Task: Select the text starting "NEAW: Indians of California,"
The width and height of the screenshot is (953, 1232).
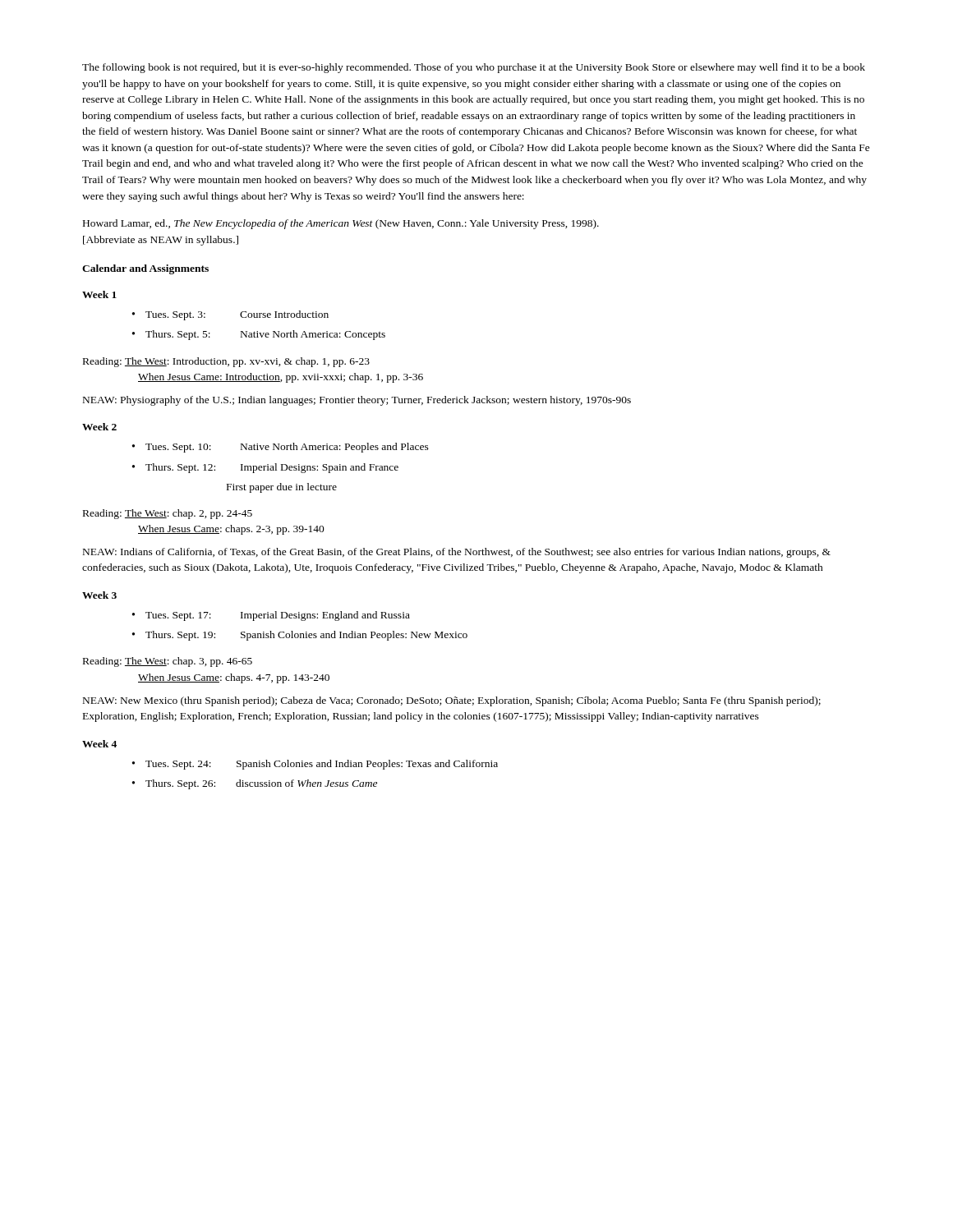Action: coord(456,559)
